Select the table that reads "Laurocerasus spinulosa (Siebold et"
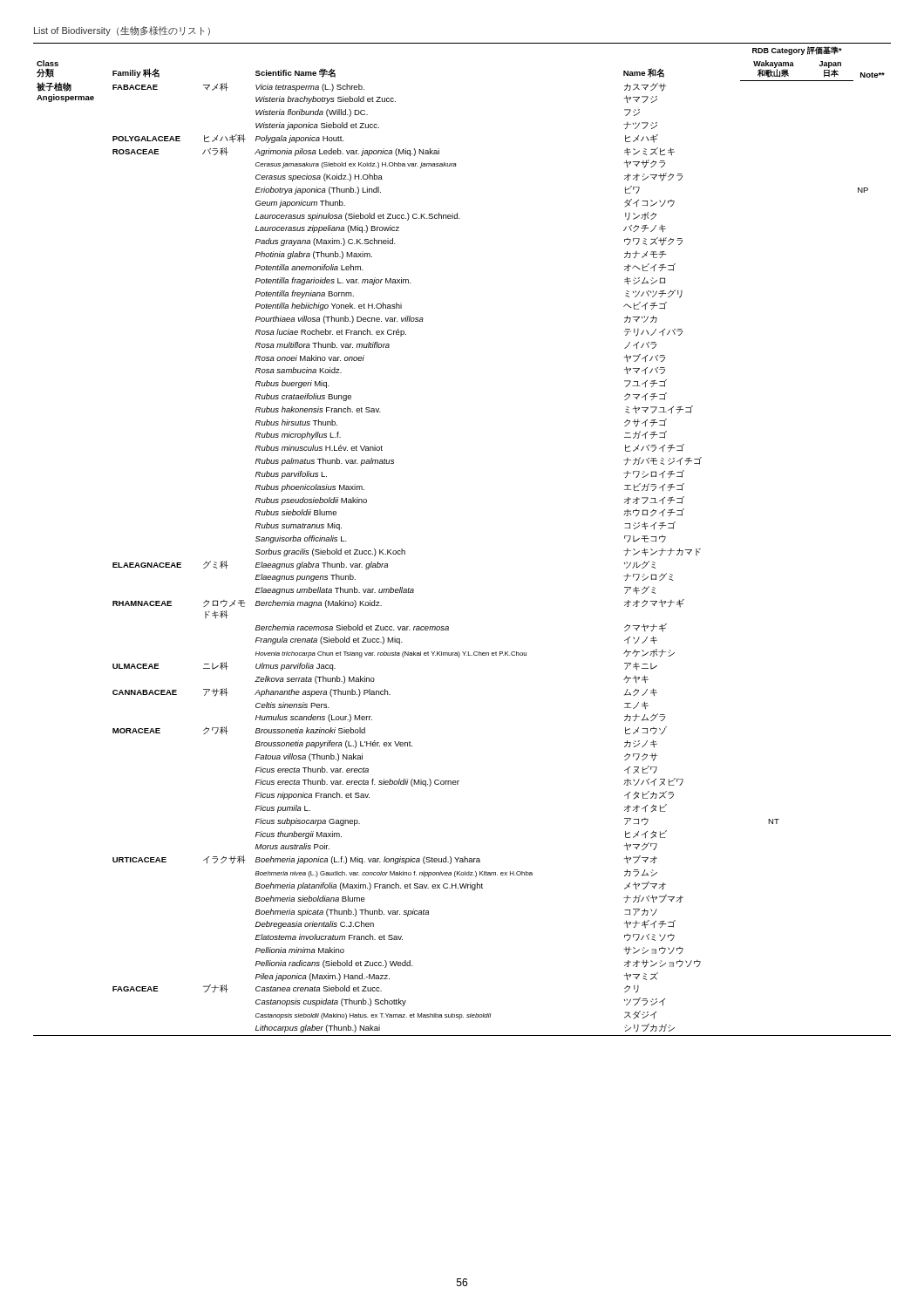The image size is (924, 1308). click(462, 539)
